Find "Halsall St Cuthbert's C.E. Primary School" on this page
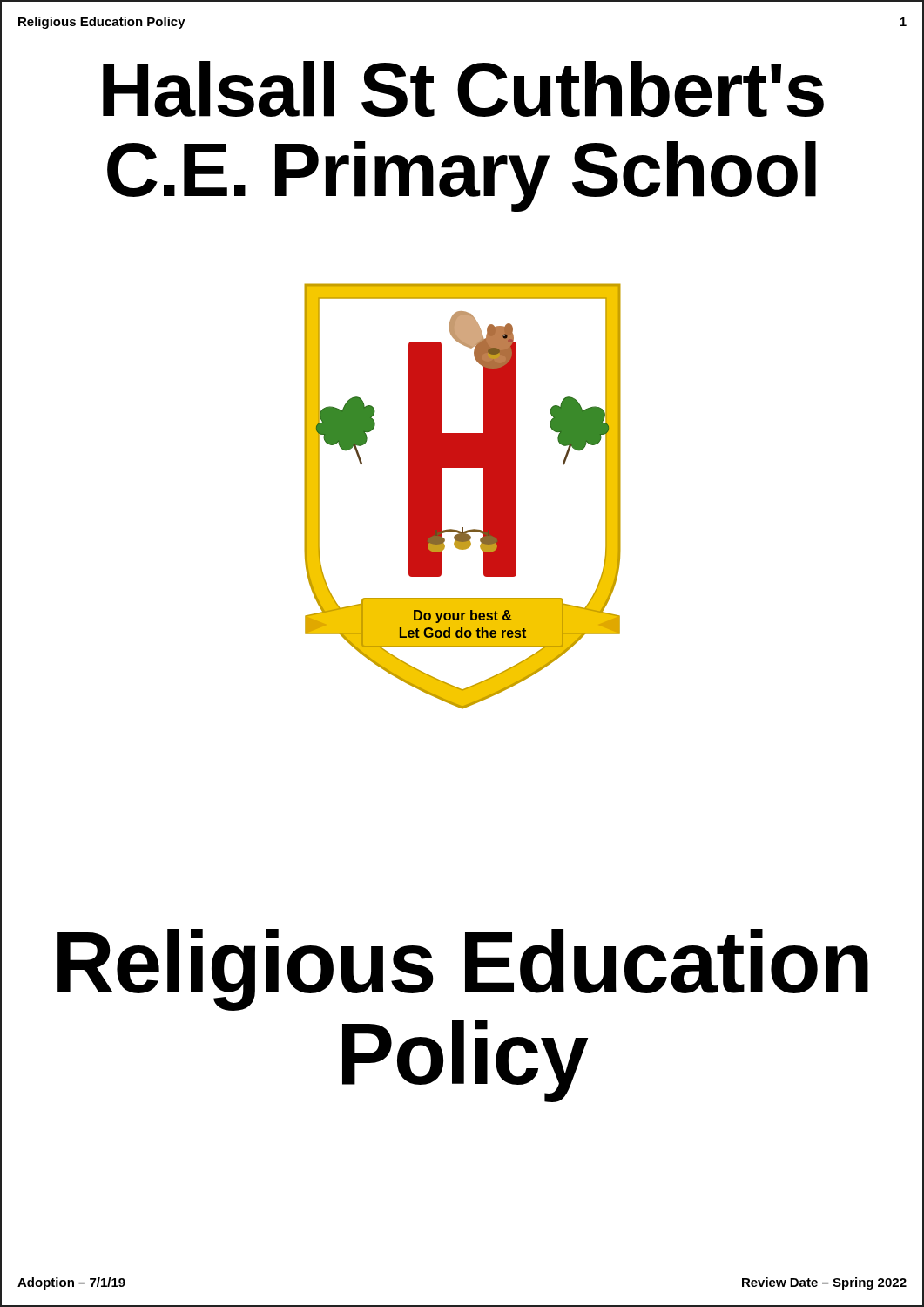Image resolution: width=924 pixels, height=1307 pixels. 462,130
